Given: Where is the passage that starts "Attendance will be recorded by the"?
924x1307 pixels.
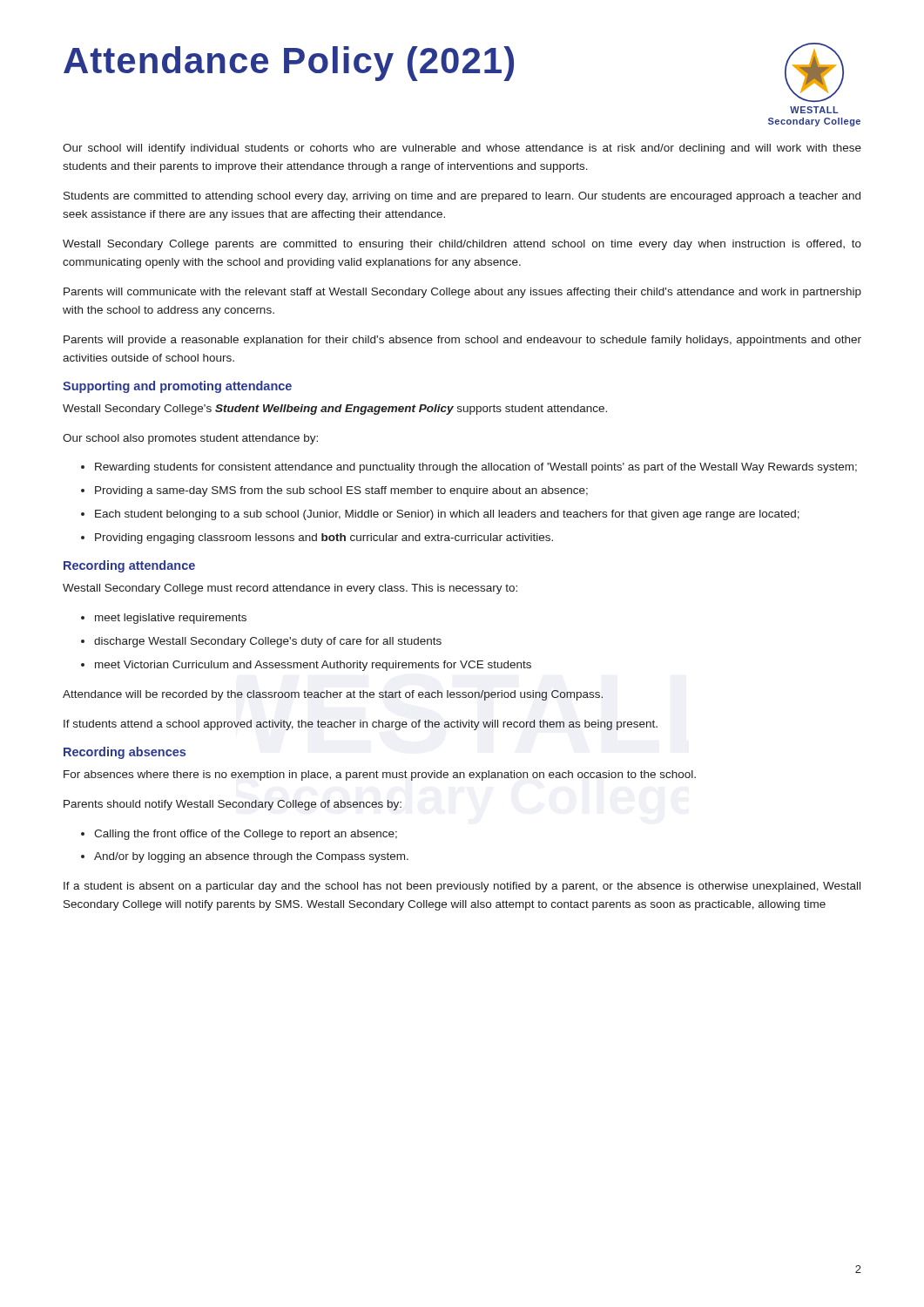Looking at the screenshot, I should pyautogui.click(x=333, y=694).
